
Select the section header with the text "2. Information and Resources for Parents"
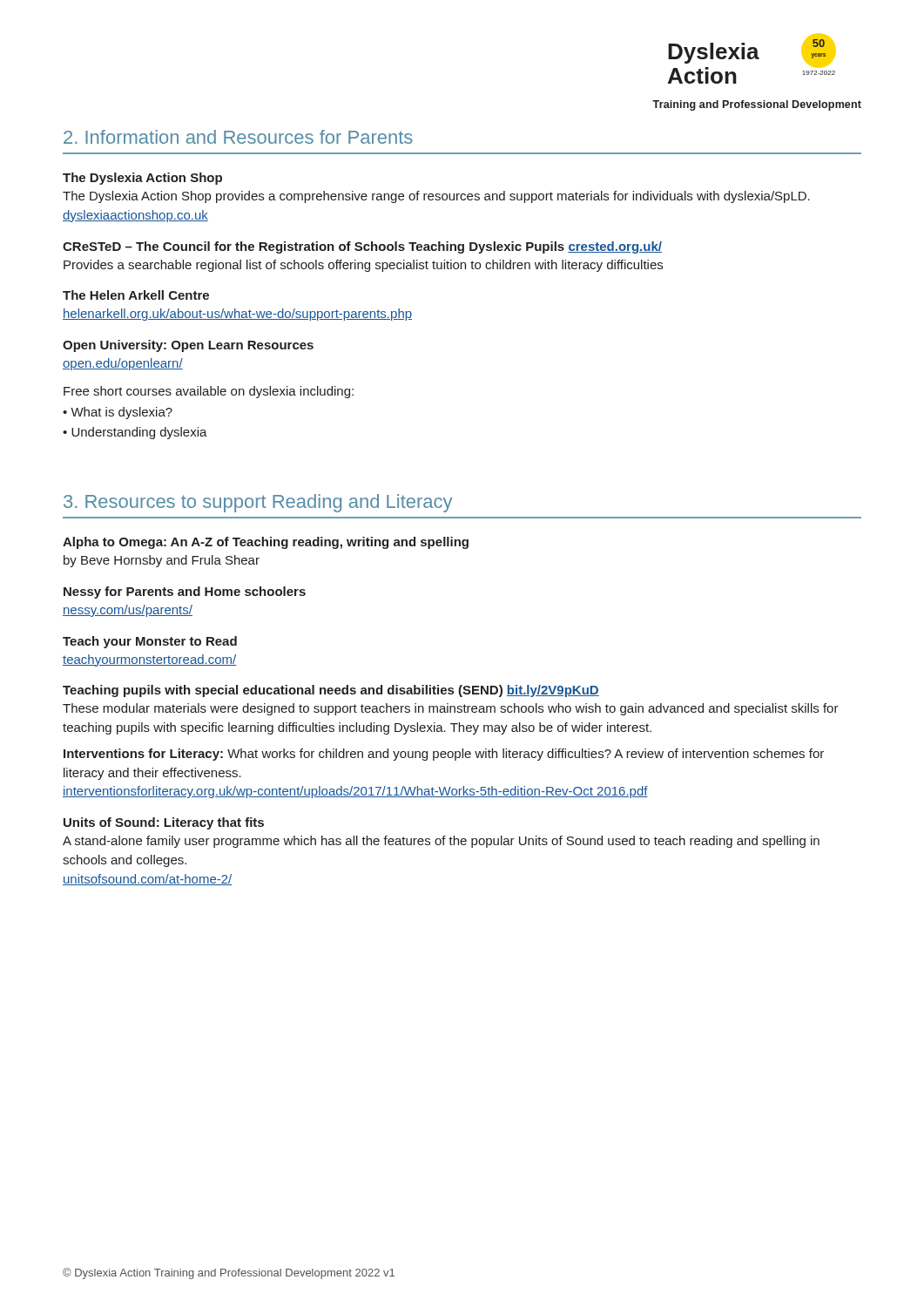tap(238, 137)
